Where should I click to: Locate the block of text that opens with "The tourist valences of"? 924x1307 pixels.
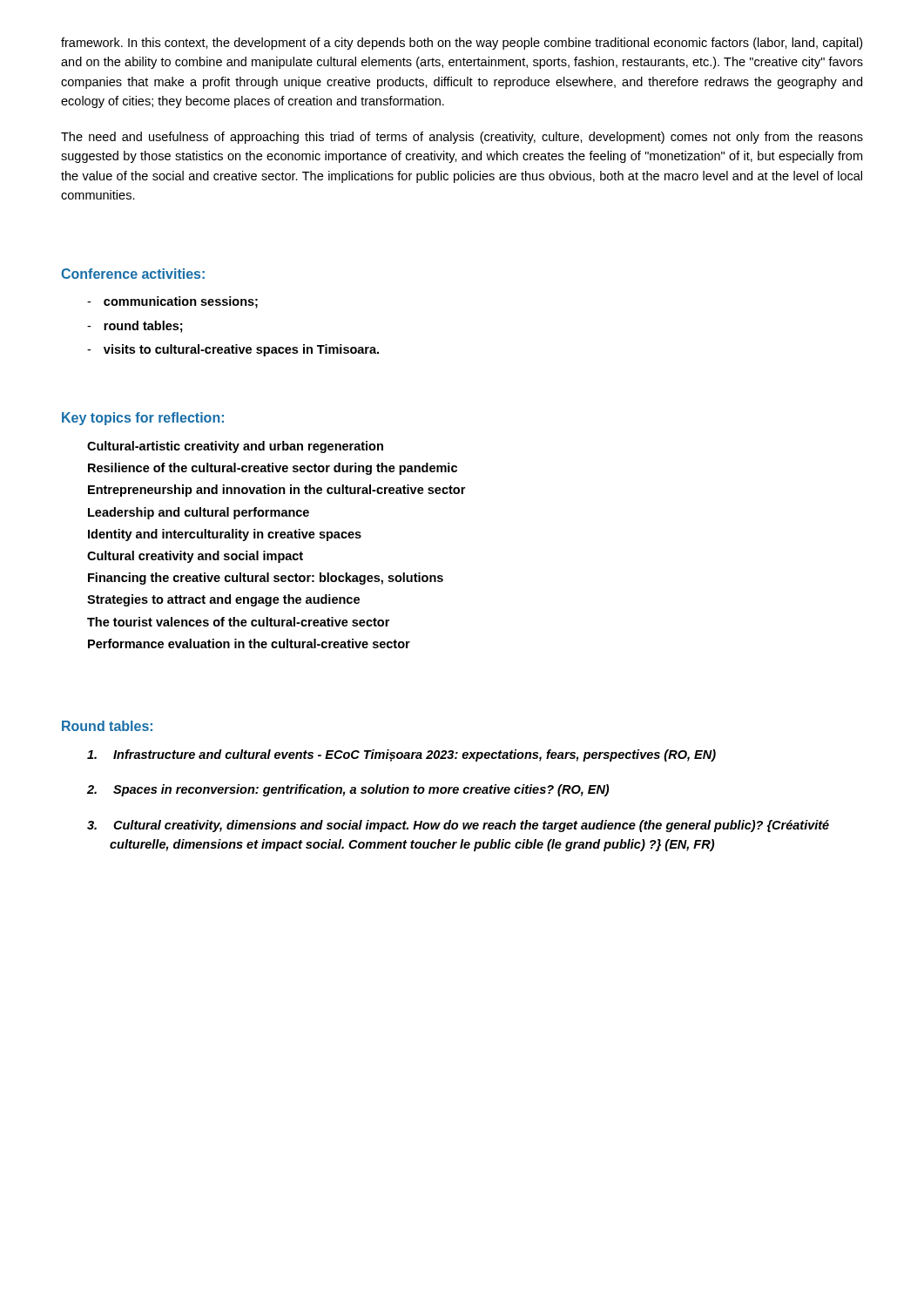click(238, 622)
